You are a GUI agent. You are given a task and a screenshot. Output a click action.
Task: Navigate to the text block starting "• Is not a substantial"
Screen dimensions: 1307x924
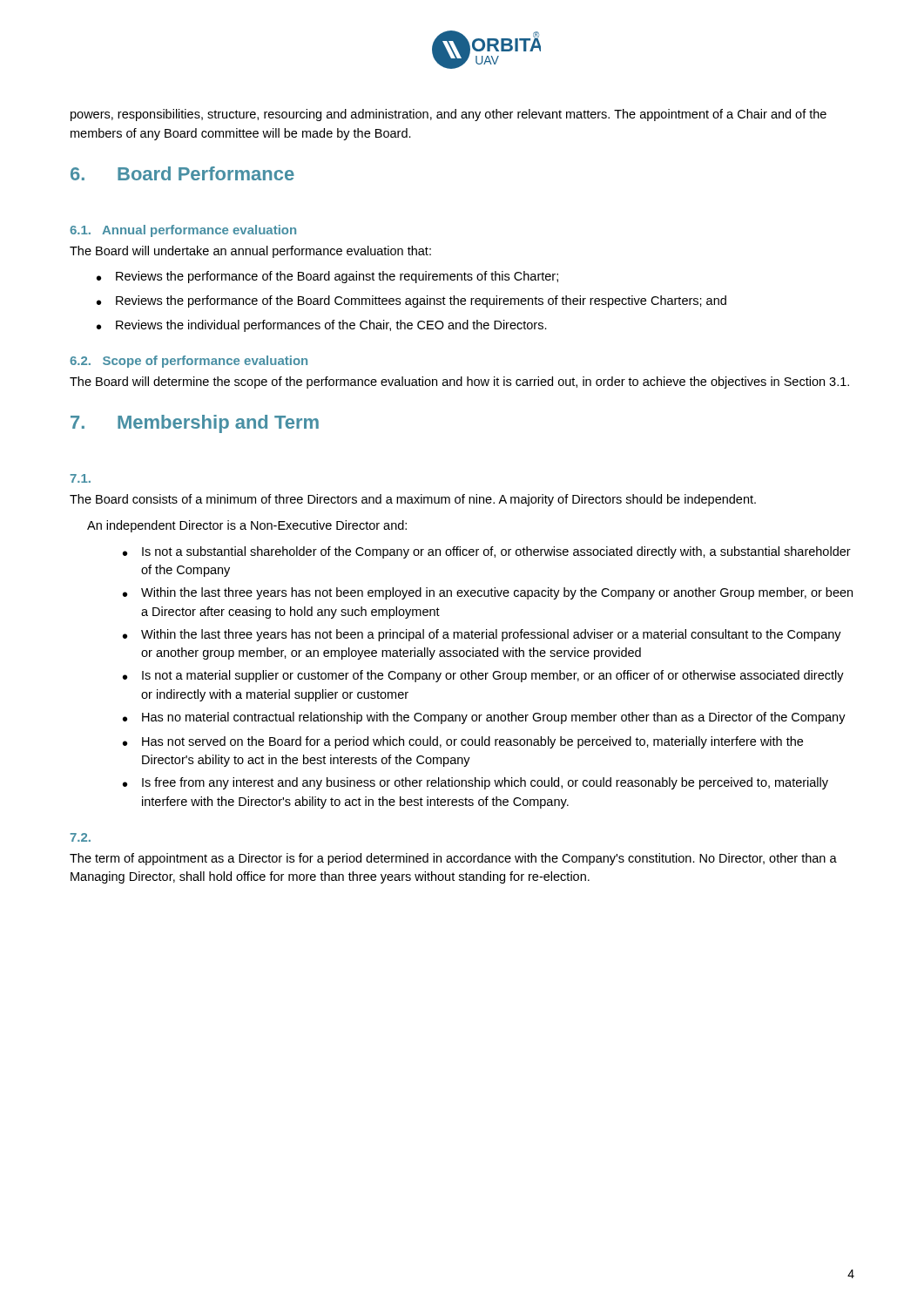pos(488,561)
